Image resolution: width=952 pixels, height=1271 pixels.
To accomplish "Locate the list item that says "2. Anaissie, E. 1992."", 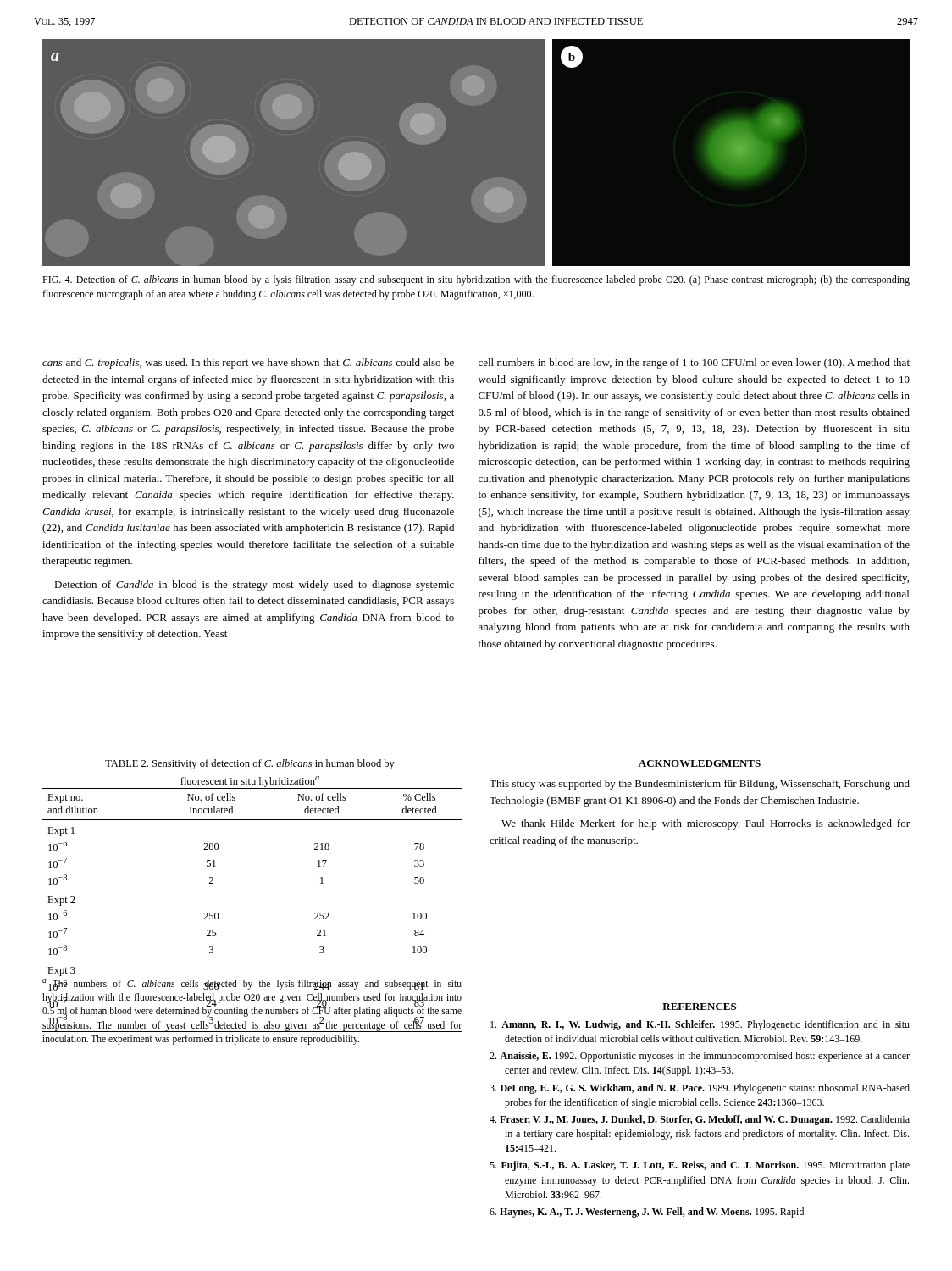I will [700, 1063].
